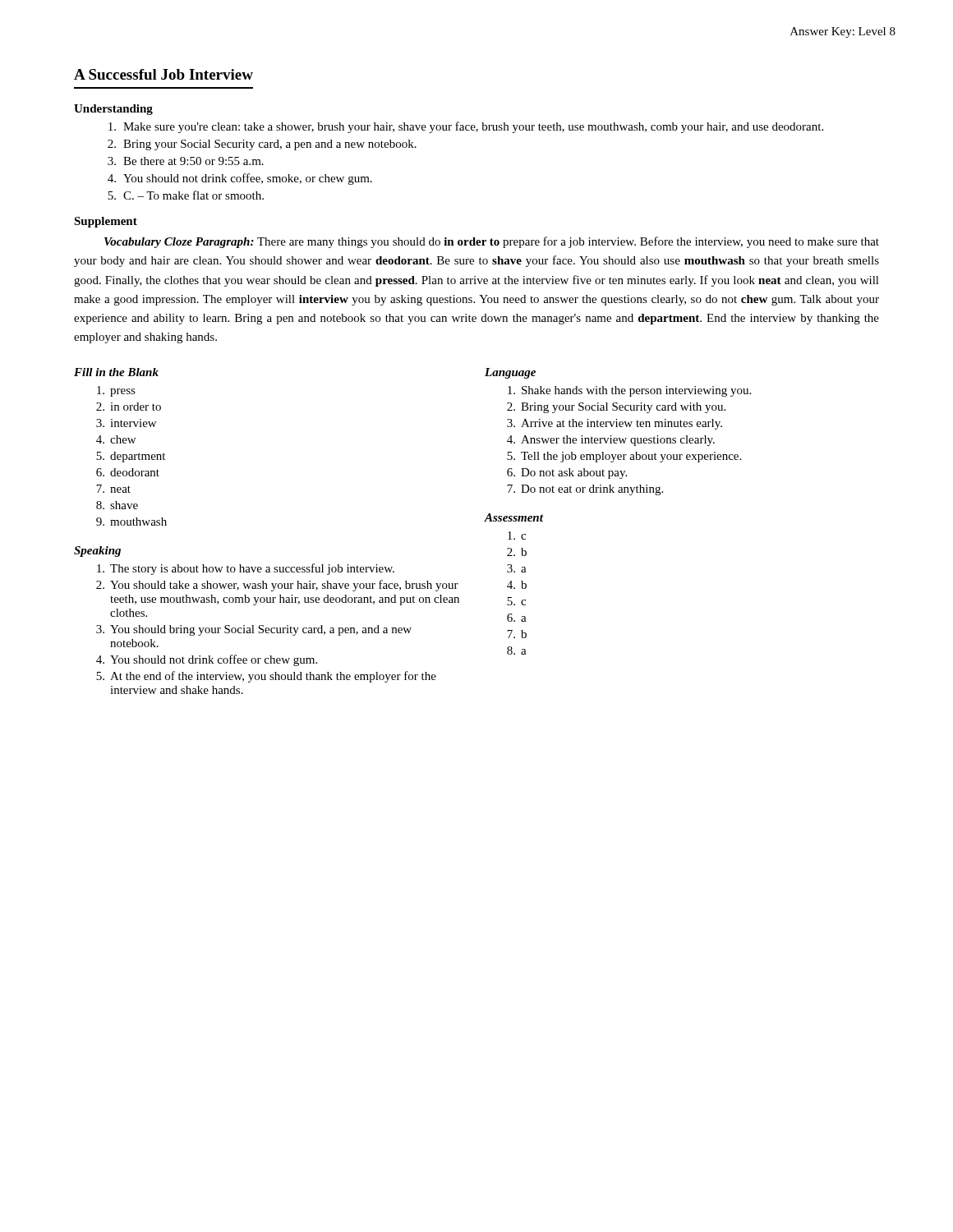Locate the list item that says "2.You should take a shower, wash"

pos(275,599)
